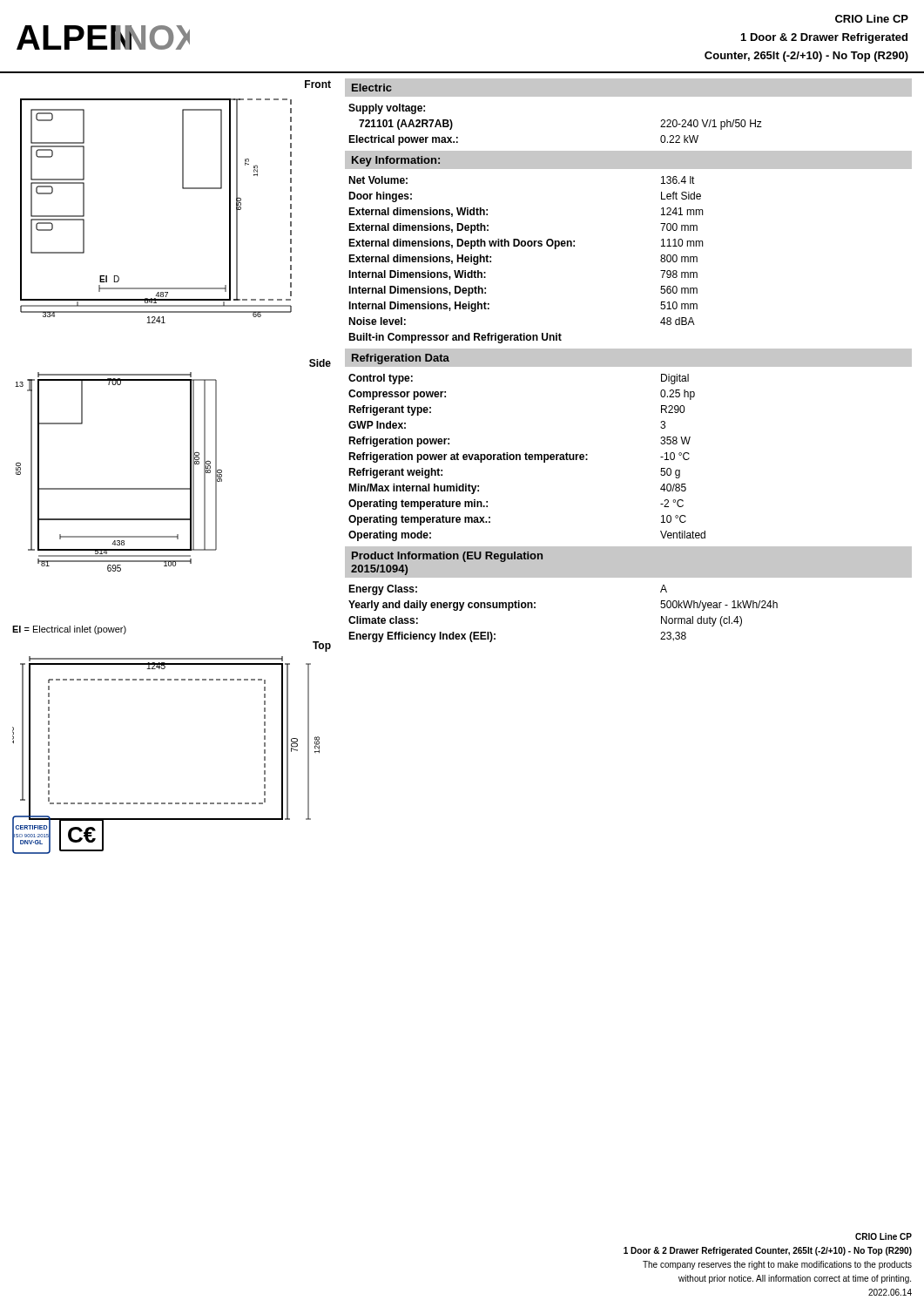Click on the table containing "0.22 kW"
Image resolution: width=924 pixels, height=1307 pixels.
click(x=628, y=124)
